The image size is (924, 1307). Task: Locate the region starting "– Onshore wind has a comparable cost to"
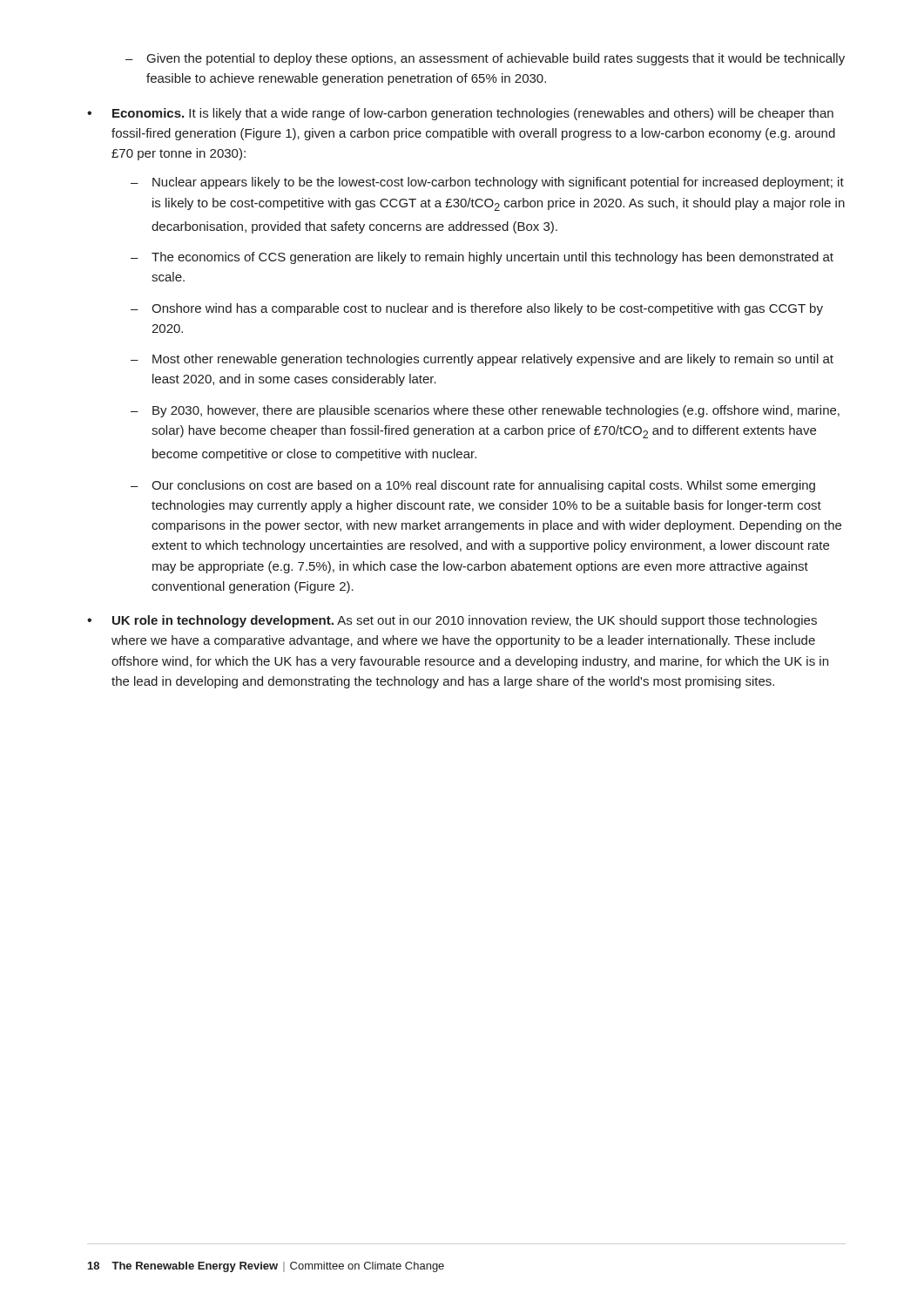[488, 318]
